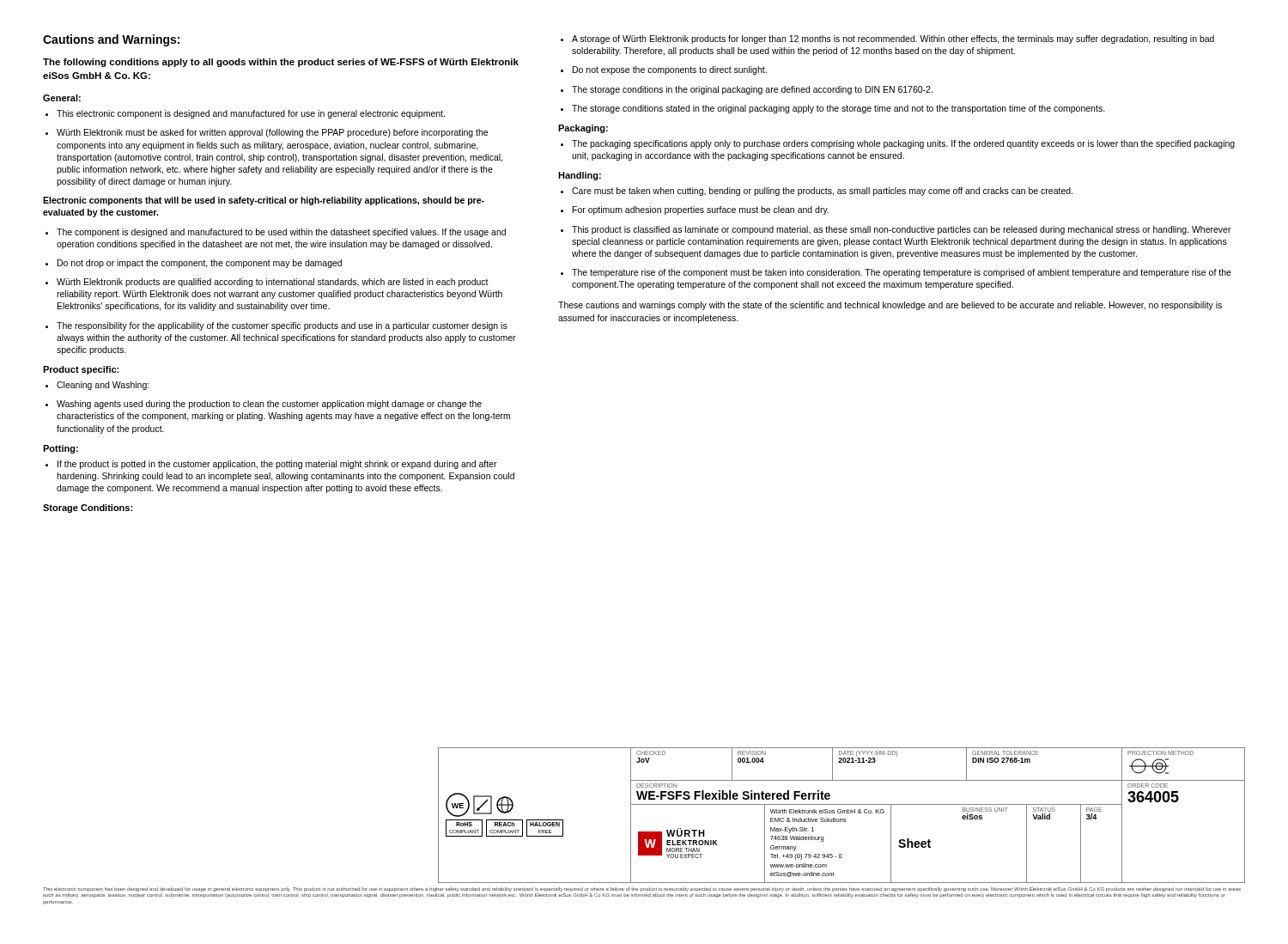Locate the block of text that opens with "This electronic component is"
Image resolution: width=1288 pixels, height=944 pixels.
283,114
